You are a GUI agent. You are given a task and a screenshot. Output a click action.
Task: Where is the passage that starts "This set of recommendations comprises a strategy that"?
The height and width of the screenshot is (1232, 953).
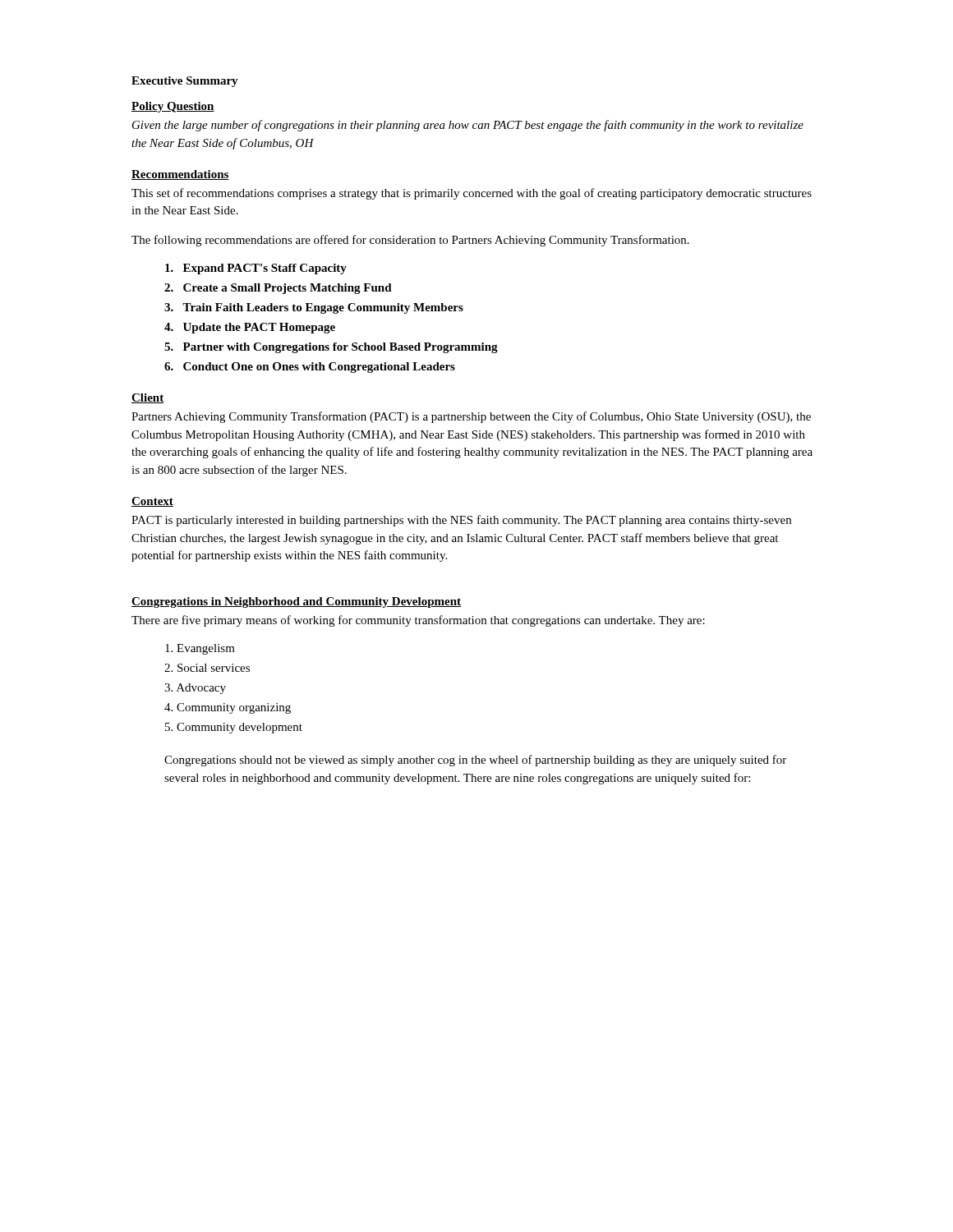tap(476, 202)
